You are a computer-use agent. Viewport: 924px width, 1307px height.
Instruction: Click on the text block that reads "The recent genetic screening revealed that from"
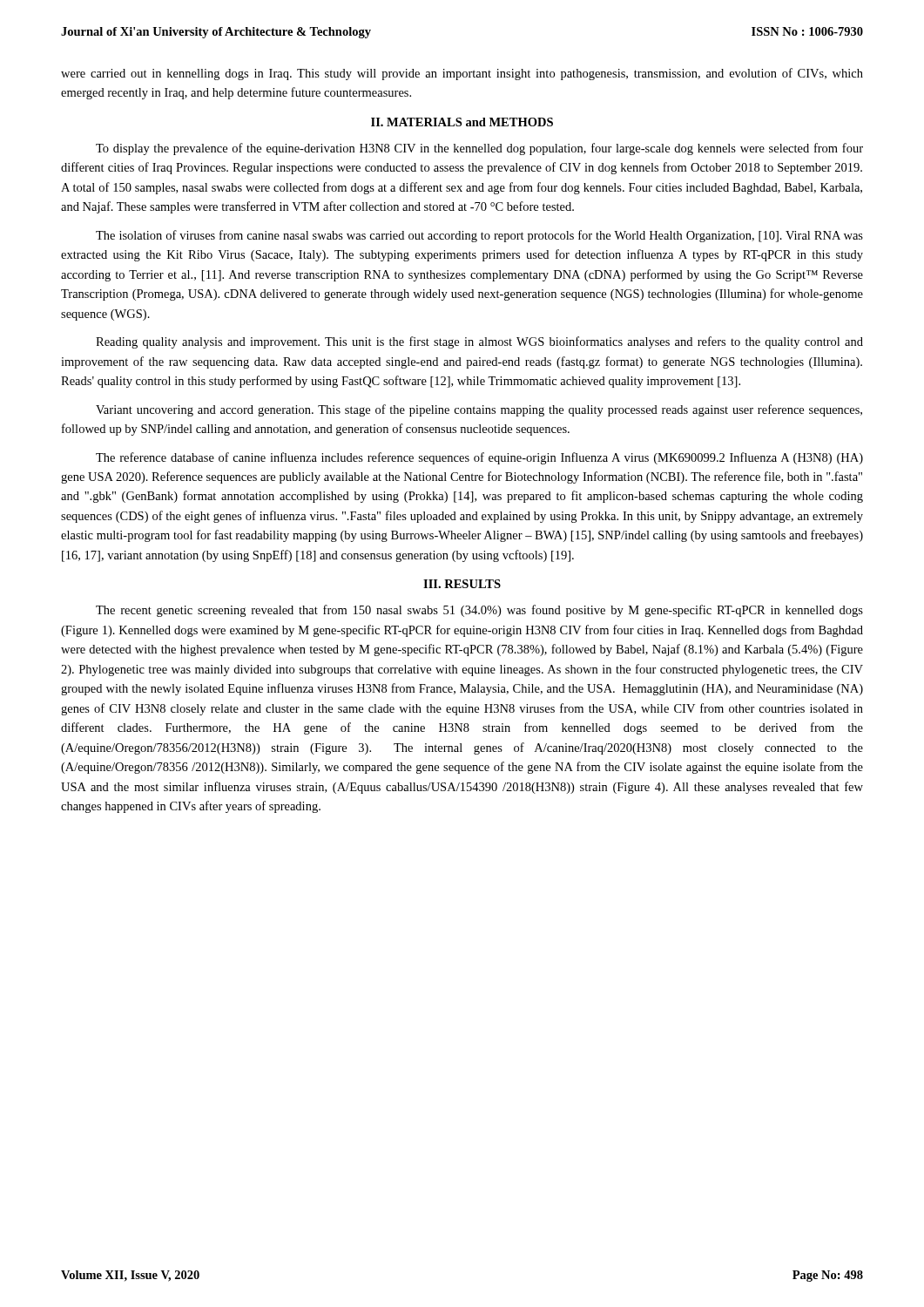click(462, 708)
